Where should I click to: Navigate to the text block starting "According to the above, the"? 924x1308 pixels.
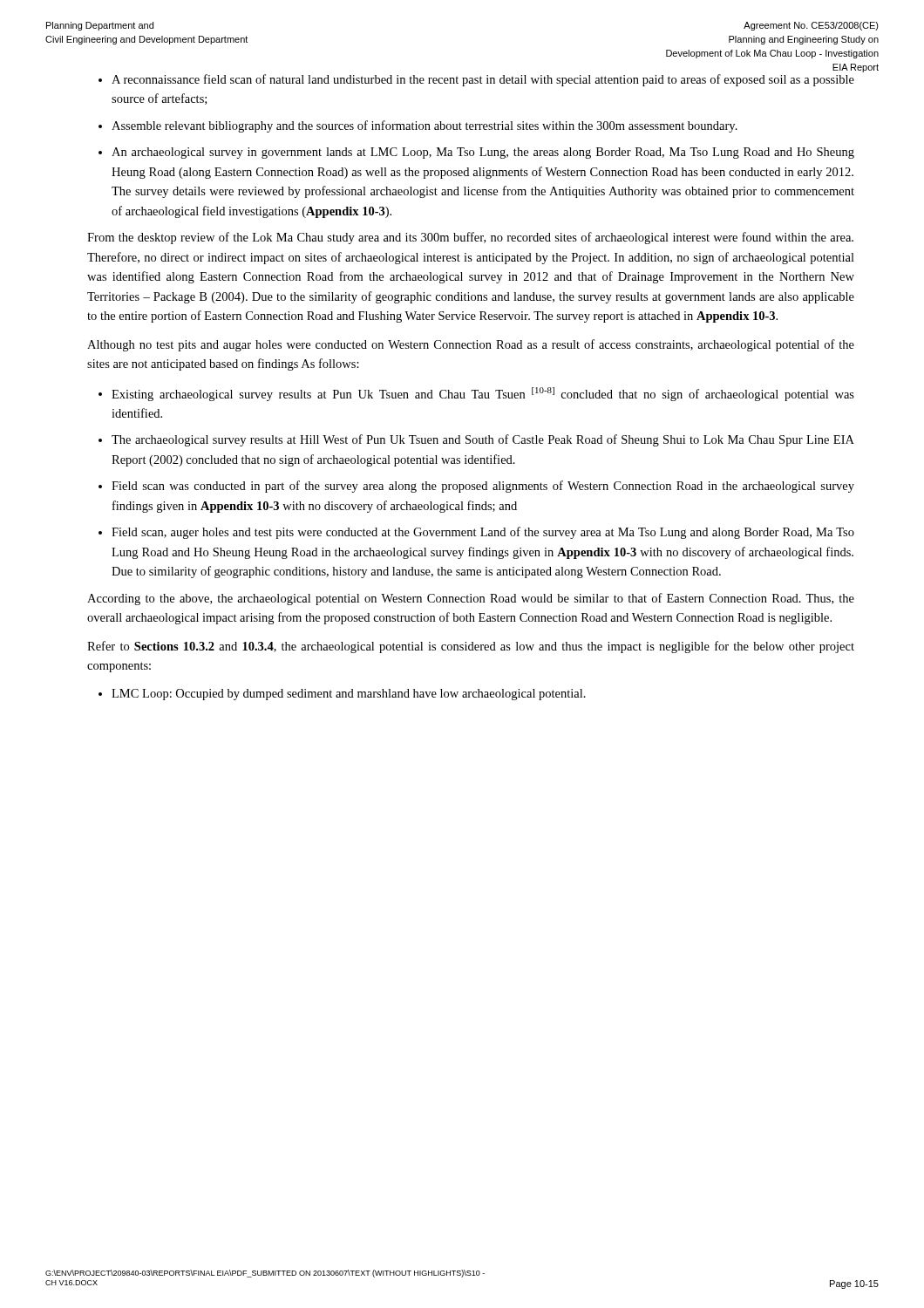(471, 608)
